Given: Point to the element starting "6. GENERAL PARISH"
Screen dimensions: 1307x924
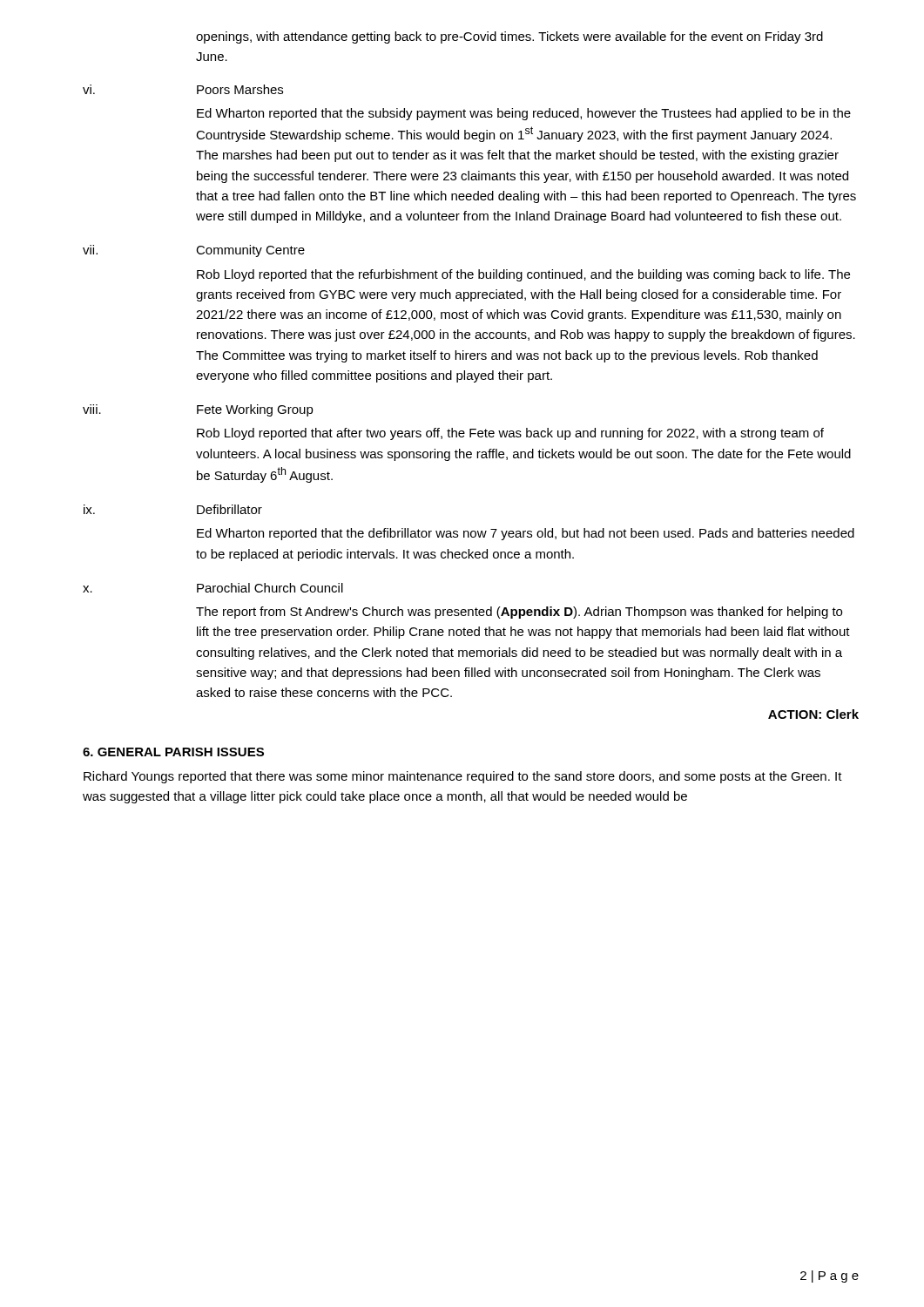Looking at the screenshot, I should coord(174,751).
